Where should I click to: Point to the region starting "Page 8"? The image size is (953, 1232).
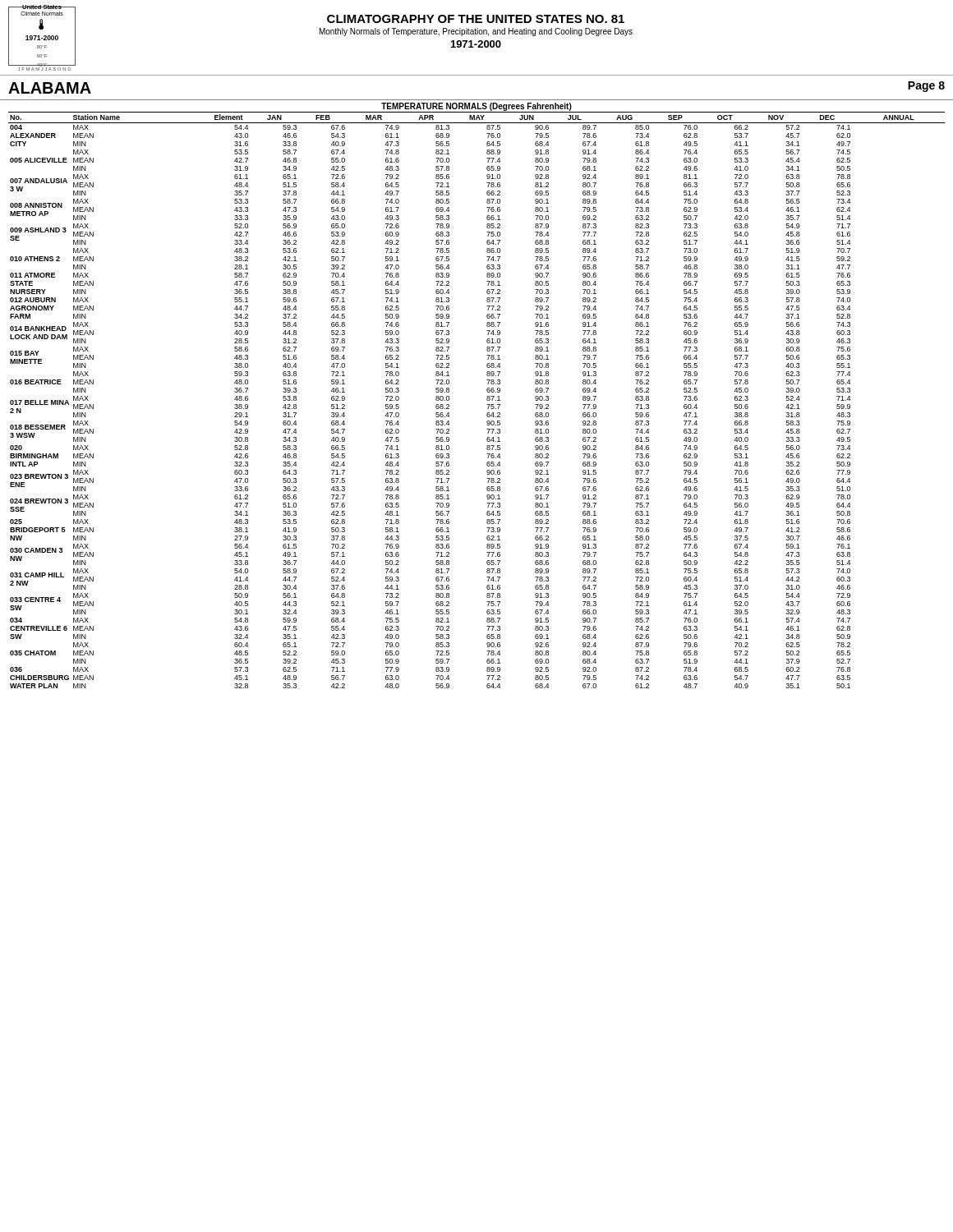click(x=926, y=85)
